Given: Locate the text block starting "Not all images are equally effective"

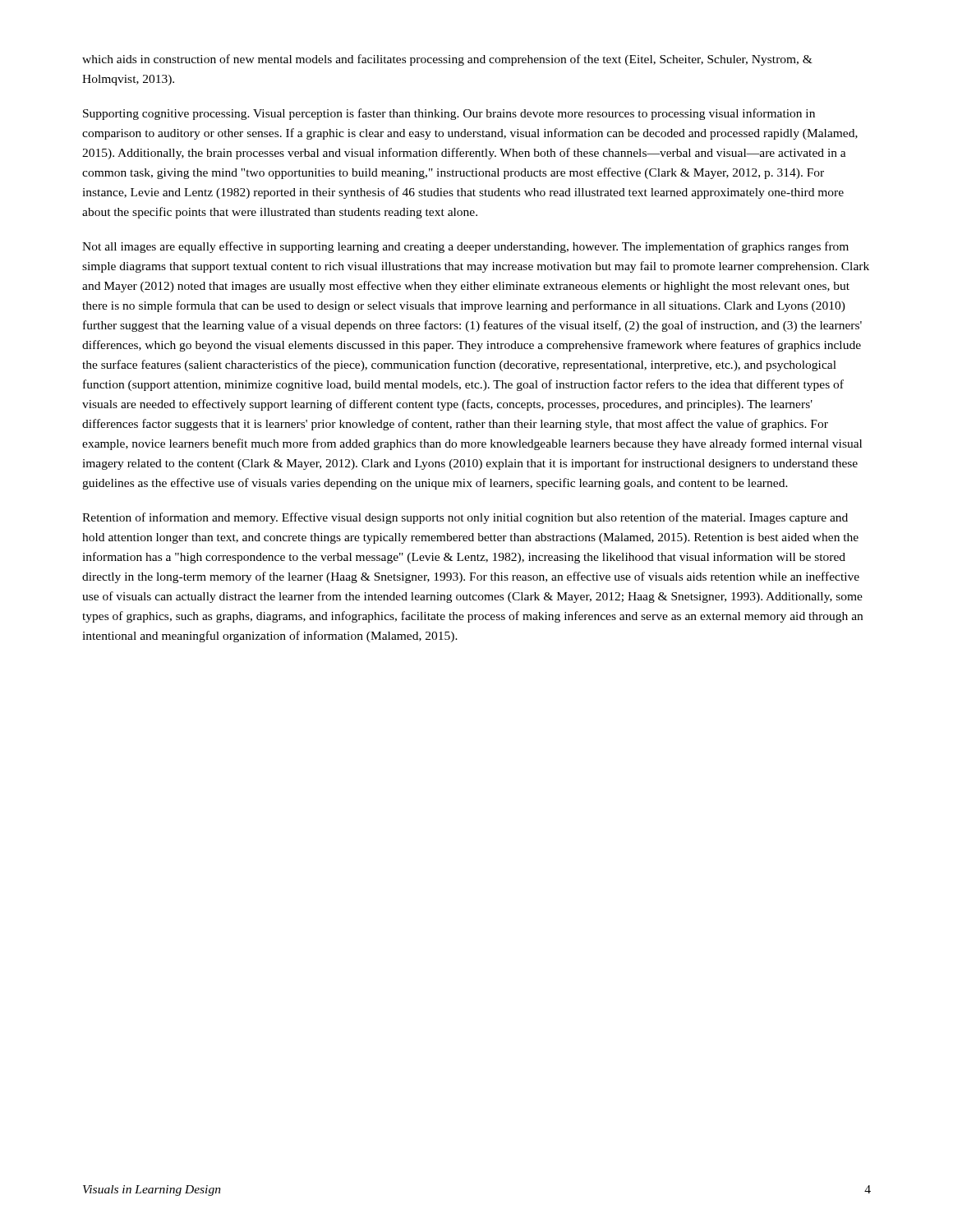Looking at the screenshot, I should coord(476,364).
